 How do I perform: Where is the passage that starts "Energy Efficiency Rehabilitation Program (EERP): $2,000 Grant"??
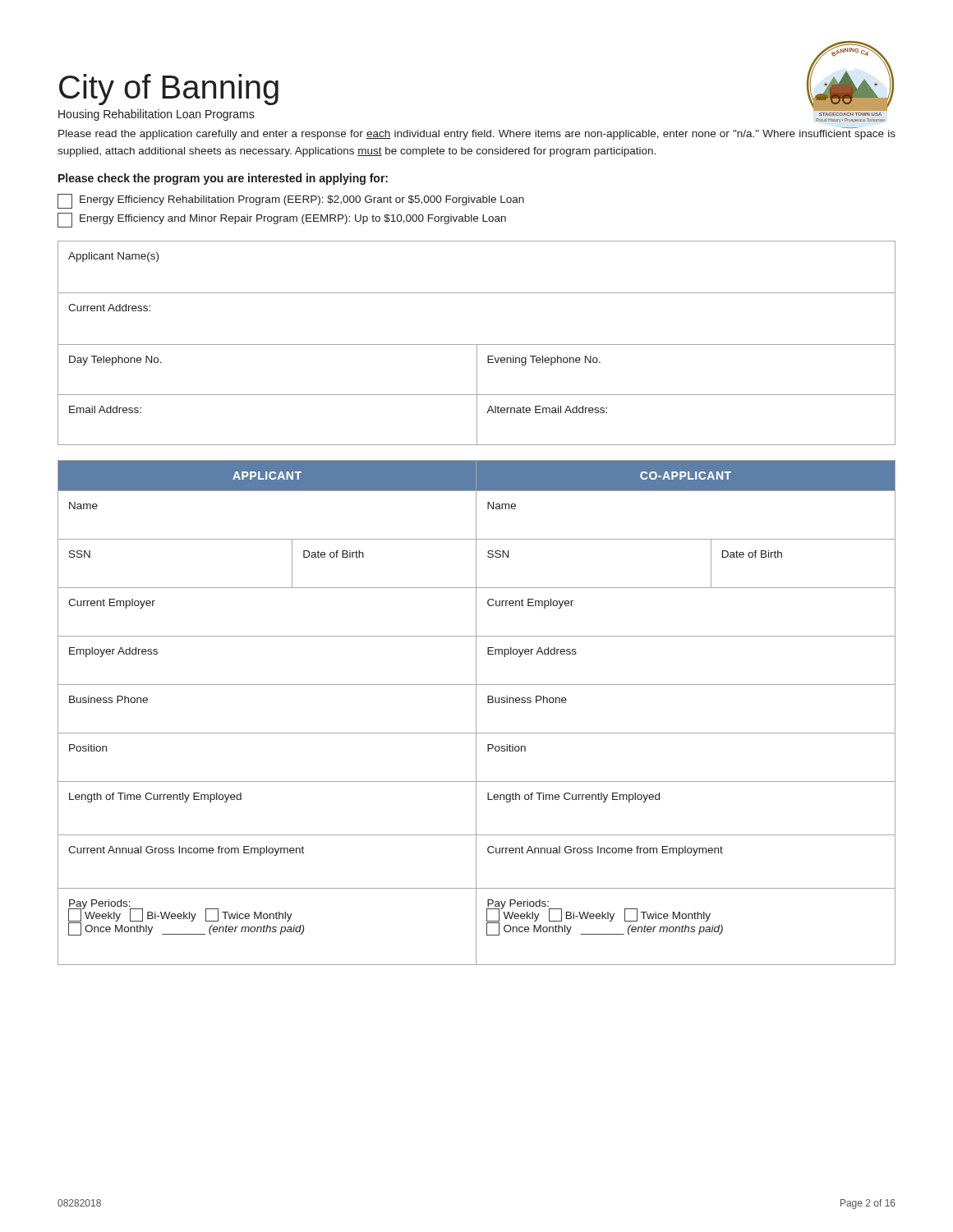point(291,201)
